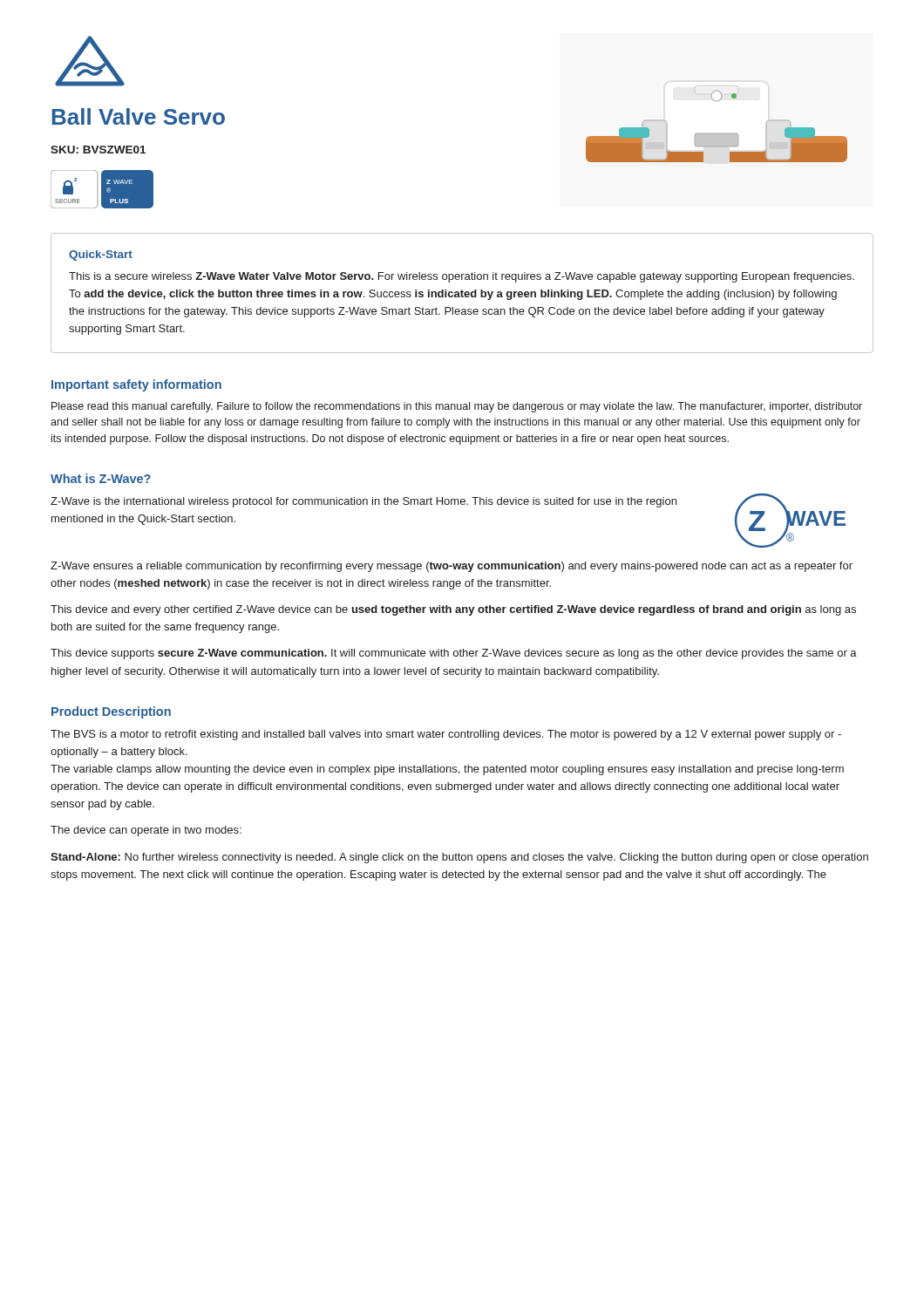Locate the text starting "Quick-Start This is a secure wireless Z-Wave Water"
Image resolution: width=924 pixels, height=1308 pixels.
click(462, 291)
